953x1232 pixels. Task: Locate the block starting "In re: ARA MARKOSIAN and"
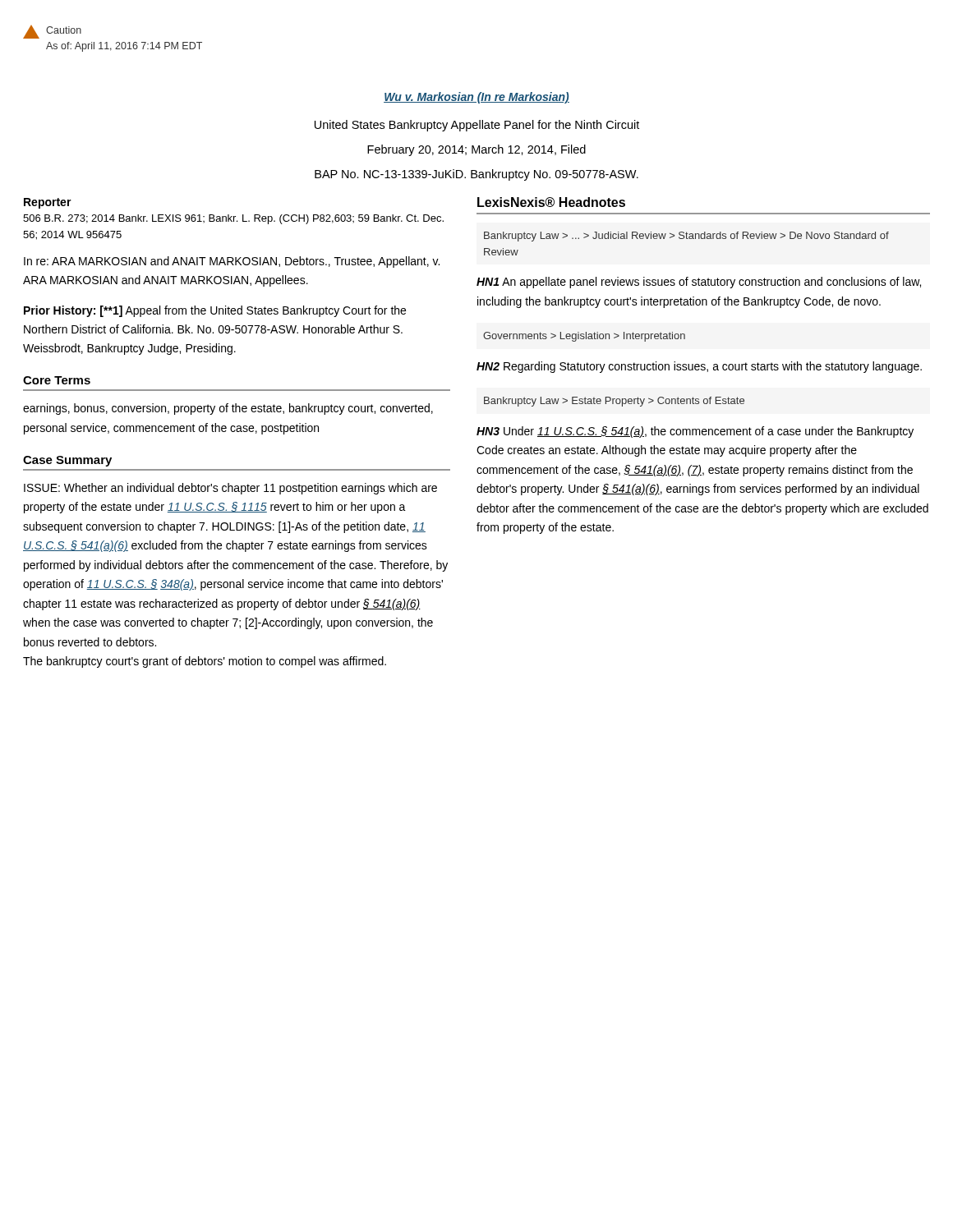[x=232, y=271]
